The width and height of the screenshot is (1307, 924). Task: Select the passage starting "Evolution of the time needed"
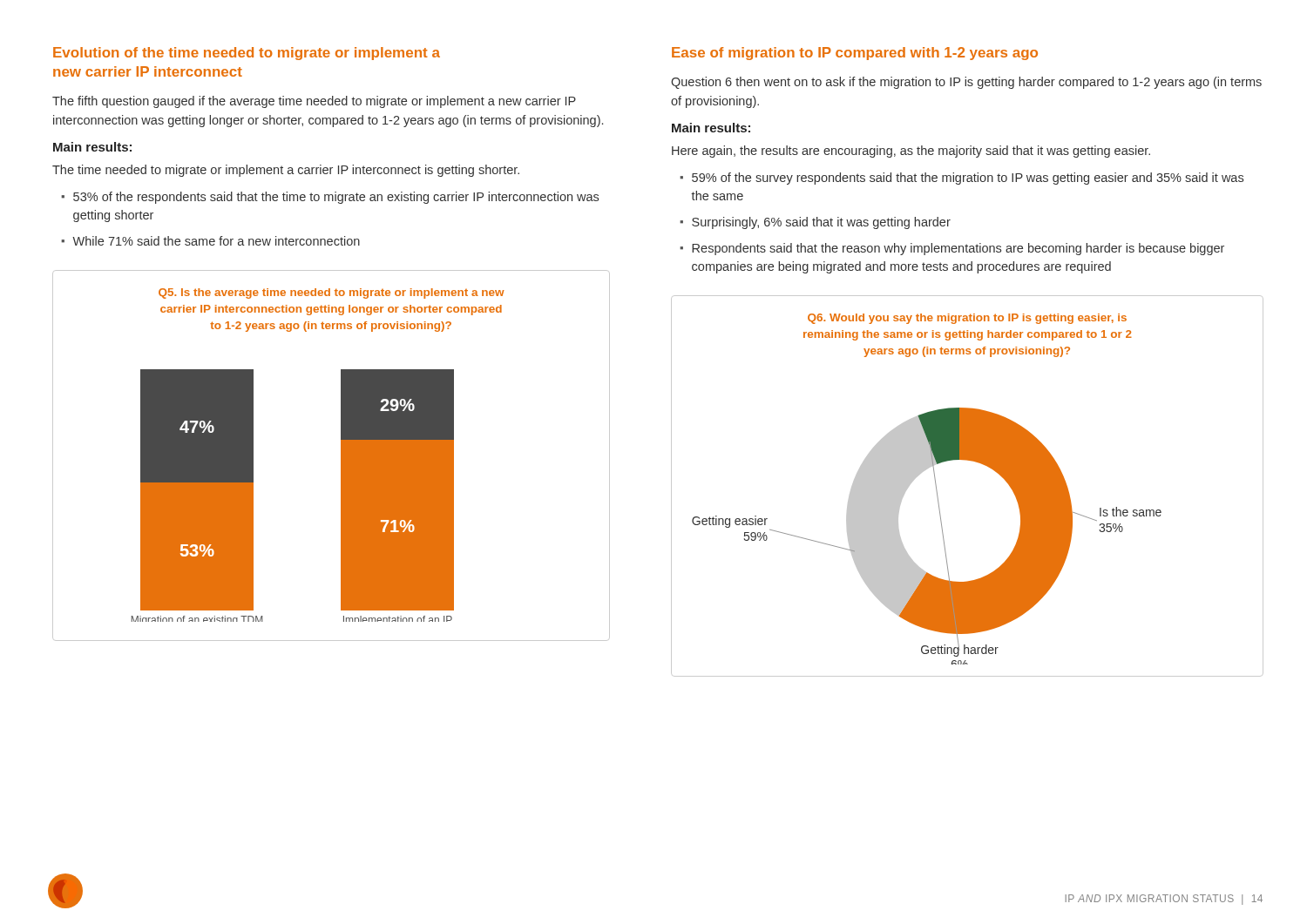click(x=246, y=62)
